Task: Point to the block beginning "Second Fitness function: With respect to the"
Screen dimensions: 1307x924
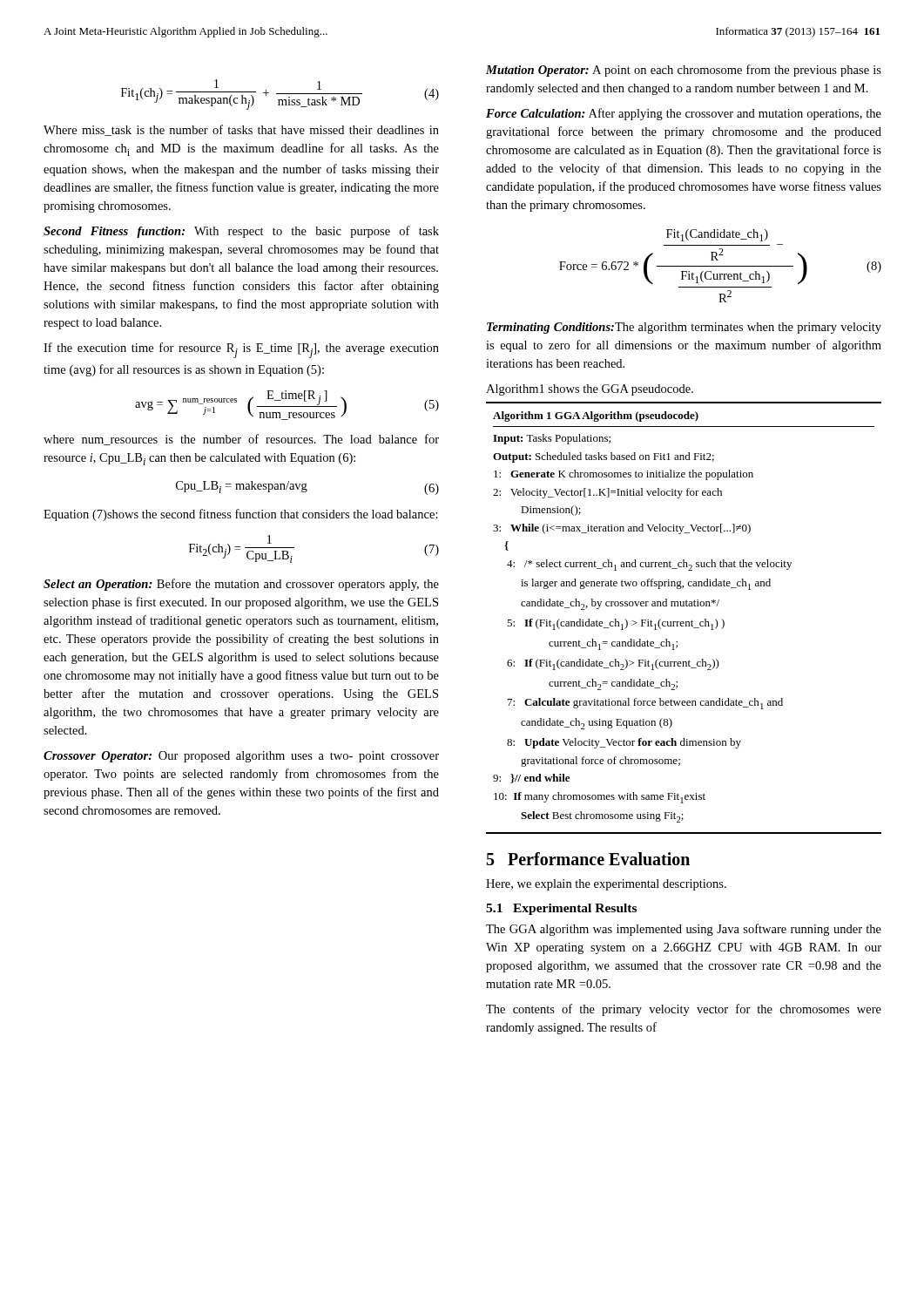Action: [x=241, y=277]
